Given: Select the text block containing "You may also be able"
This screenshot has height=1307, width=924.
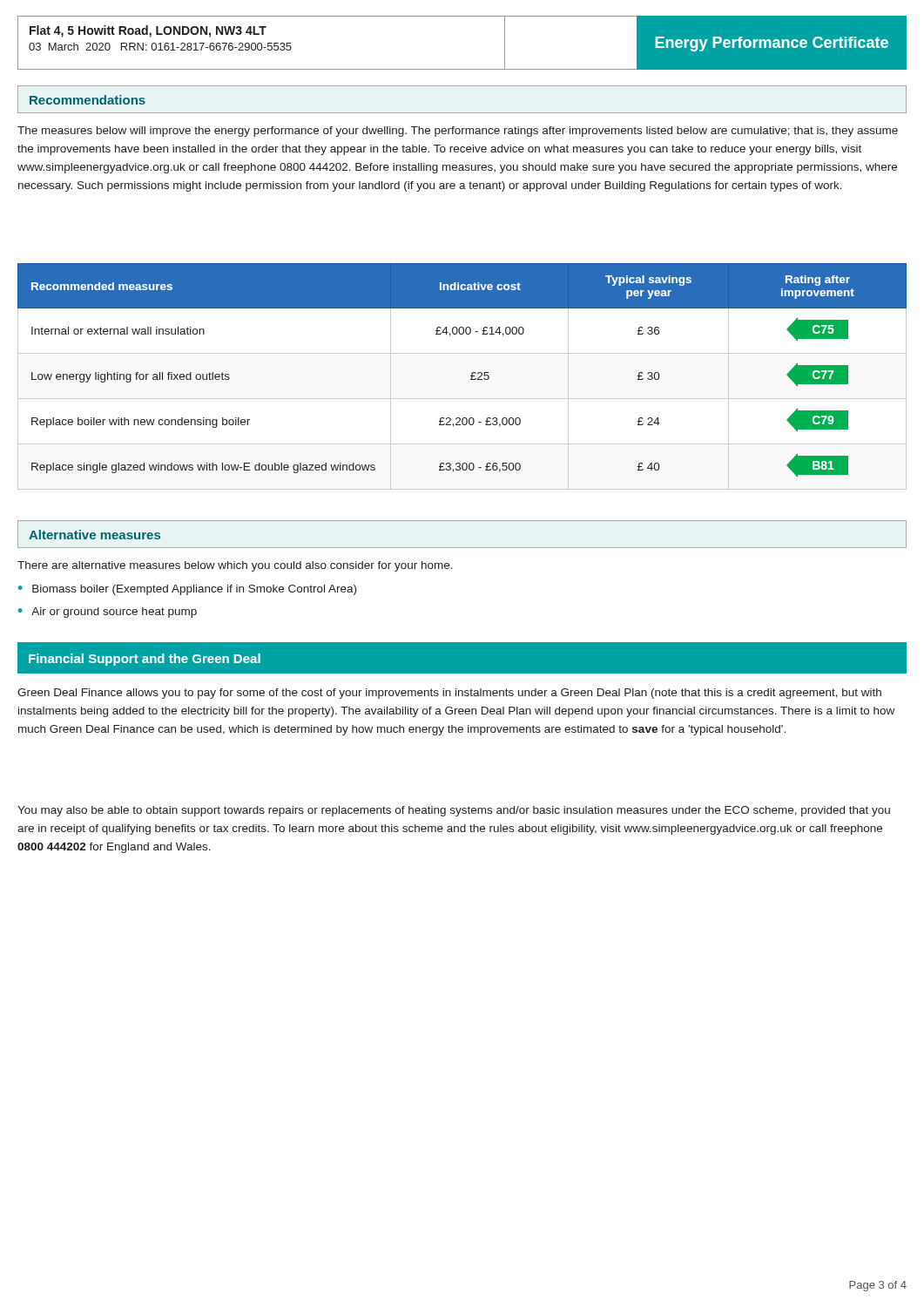Looking at the screenshot, I should pos(454,828).
